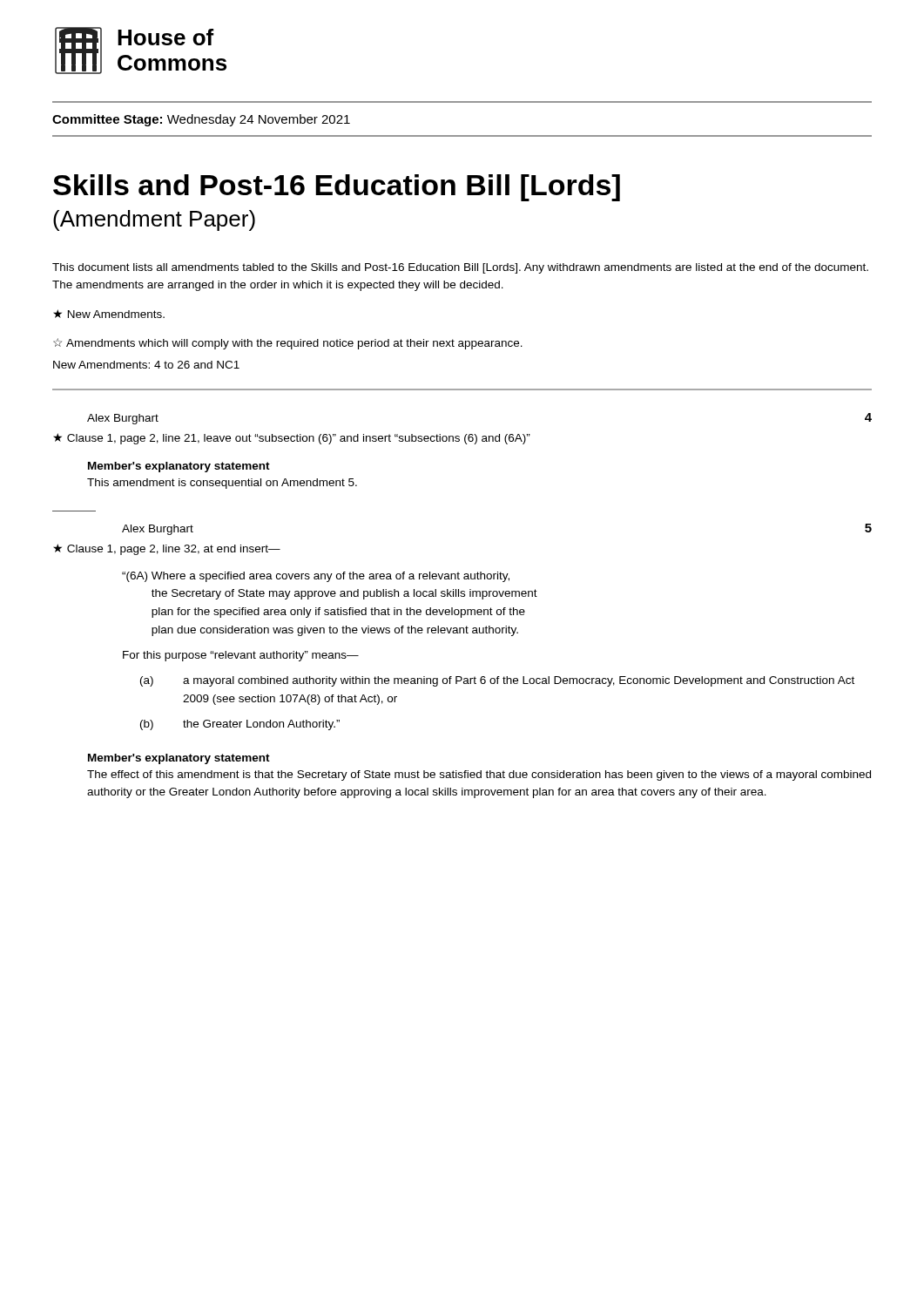Select the passage starting "★ Clause 1, page 2, line 32,"
Viewport: 924px width, 1307px height.
point(166,549)
